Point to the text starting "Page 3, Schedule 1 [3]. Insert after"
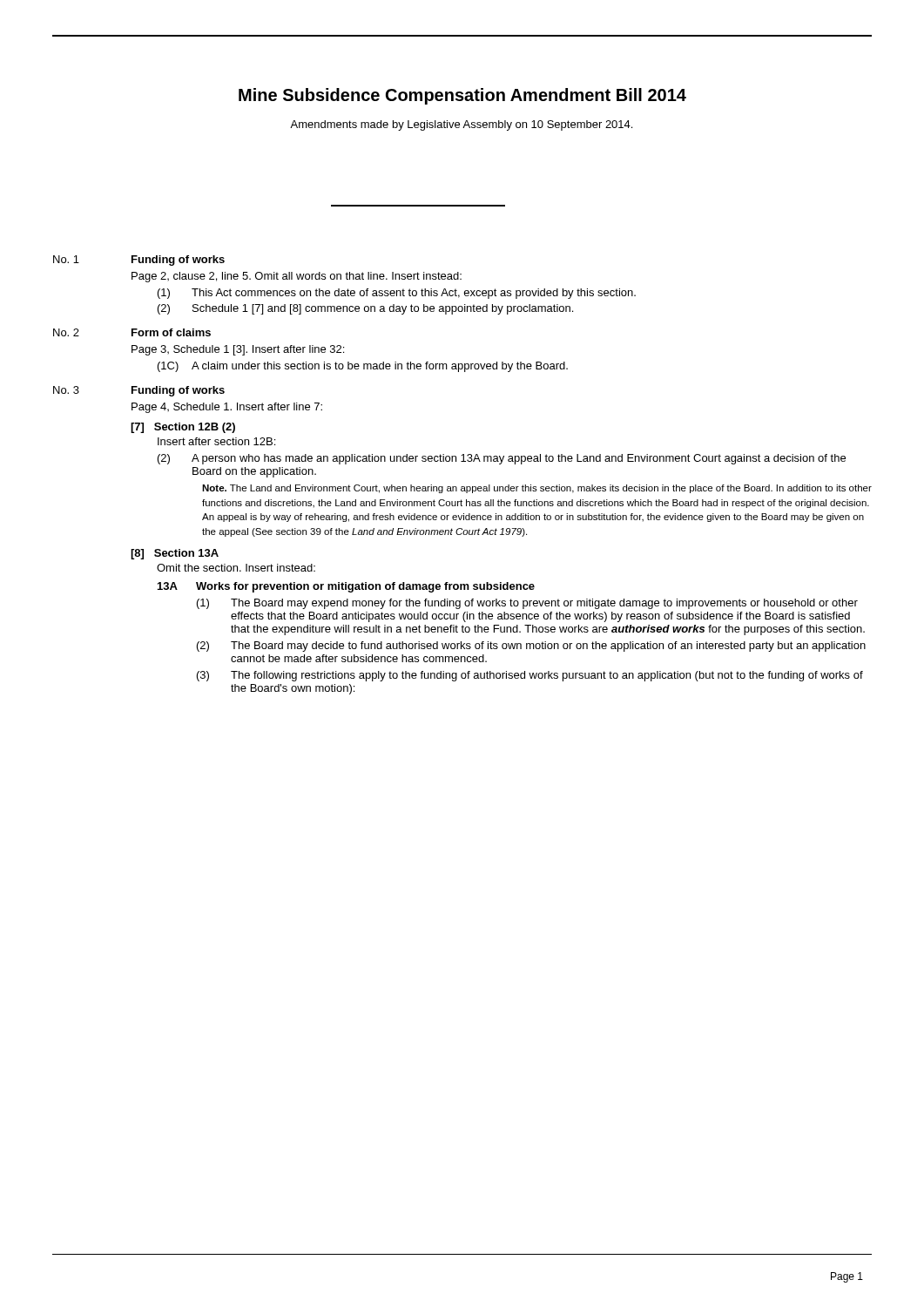The width and height of the screenshot is (924, 1307). [x=238, y=349]
